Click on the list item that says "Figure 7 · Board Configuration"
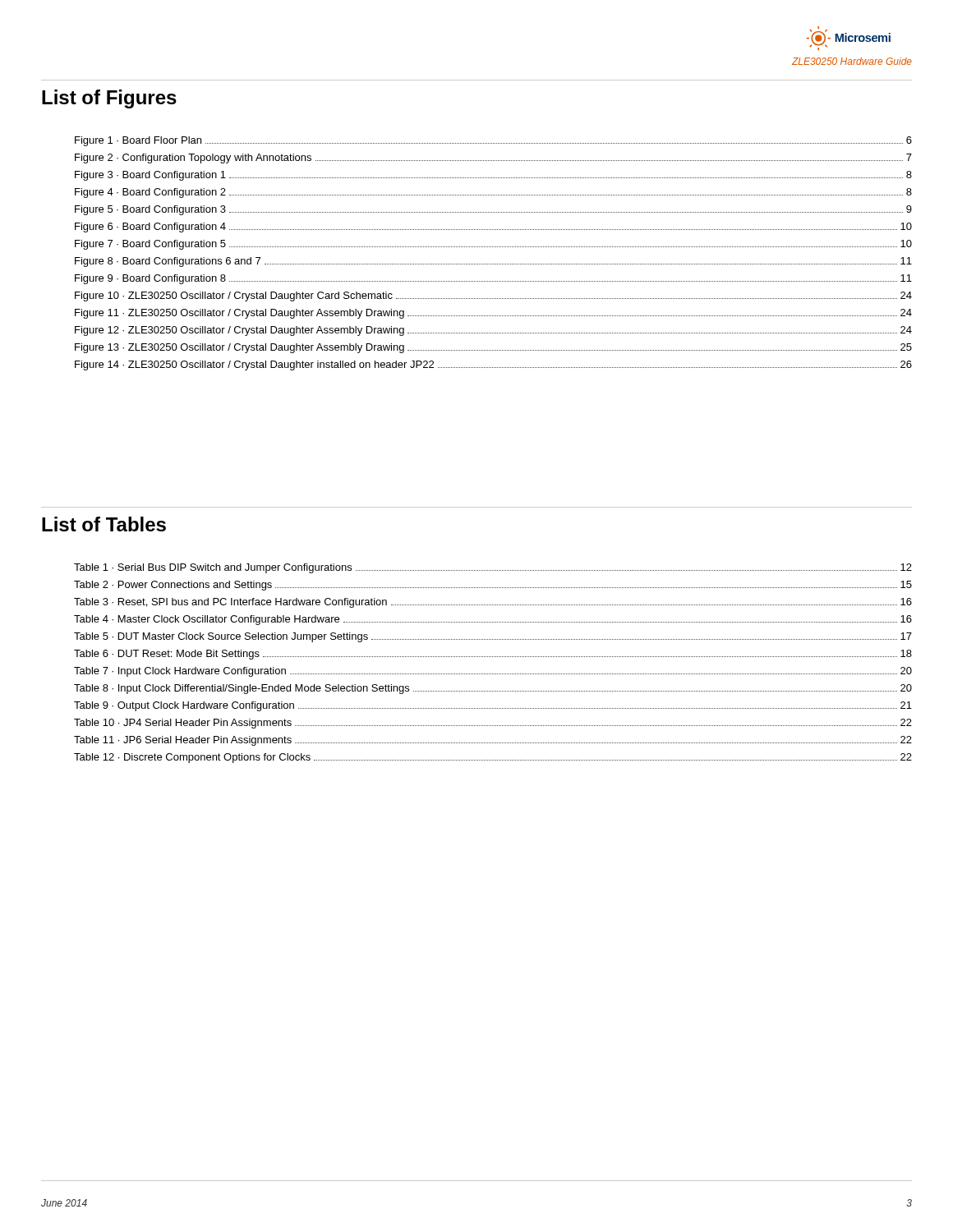The image size is (953, 1232). [x=493, y=244]
